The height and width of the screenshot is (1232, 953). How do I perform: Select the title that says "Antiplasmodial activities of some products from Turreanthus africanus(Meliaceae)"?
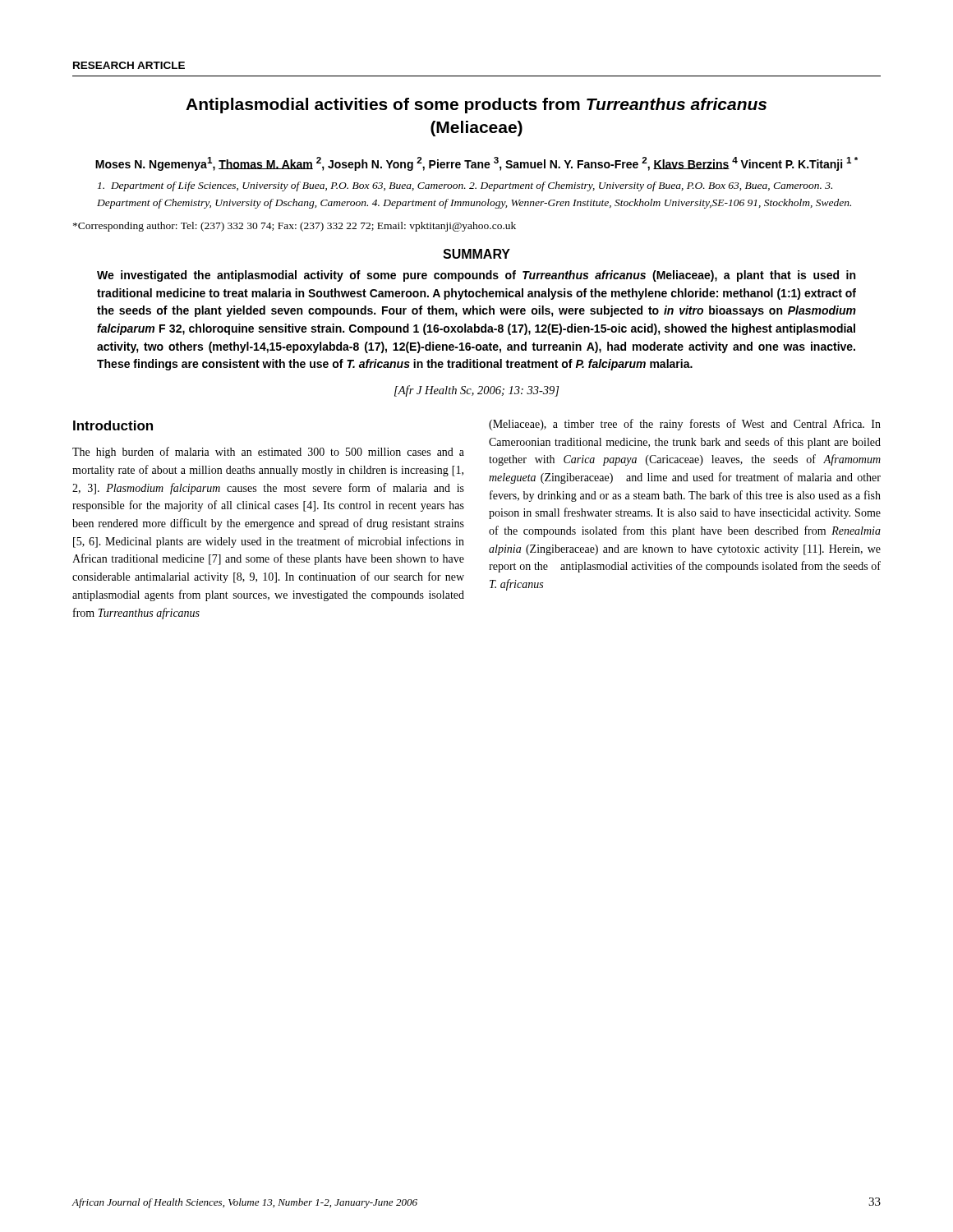(x=476, y=116)
